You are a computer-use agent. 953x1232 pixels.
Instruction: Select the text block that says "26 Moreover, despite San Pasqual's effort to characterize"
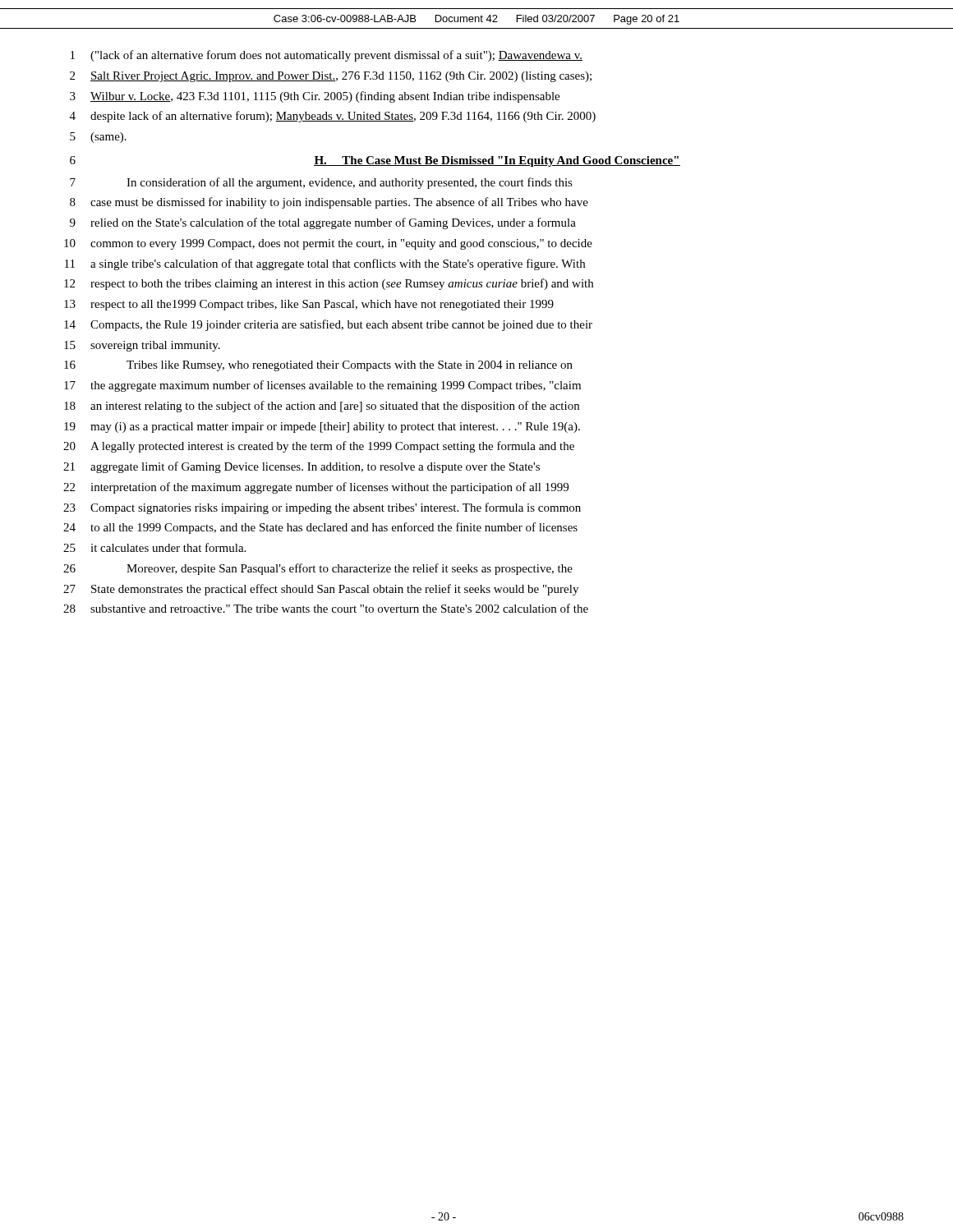[x=476, y=589]
